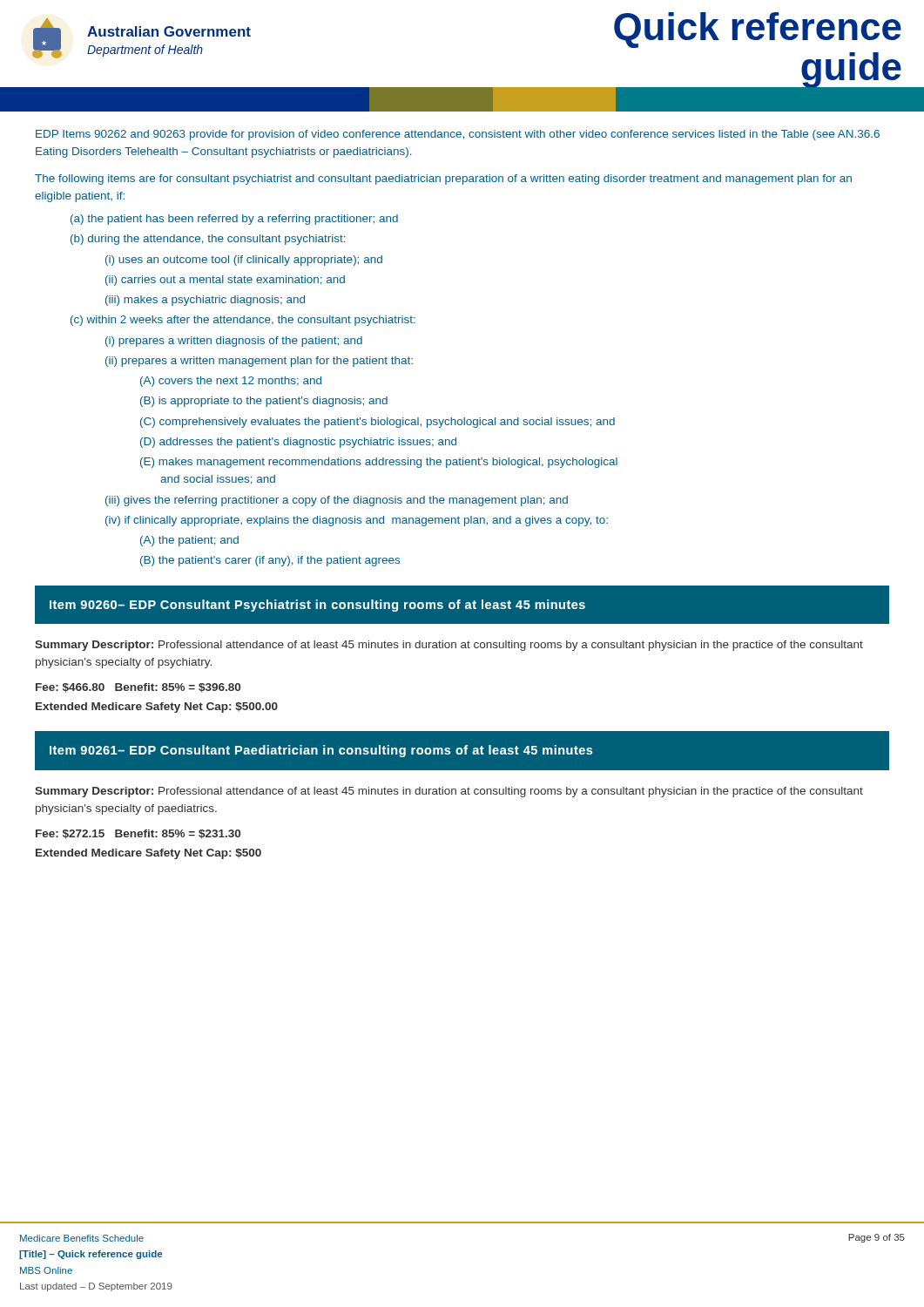Select the region starting "Item 90260– EDP Consultant Psychiatrist in consulting rooms"
The image size is (924, 1307).
[317, 604]
